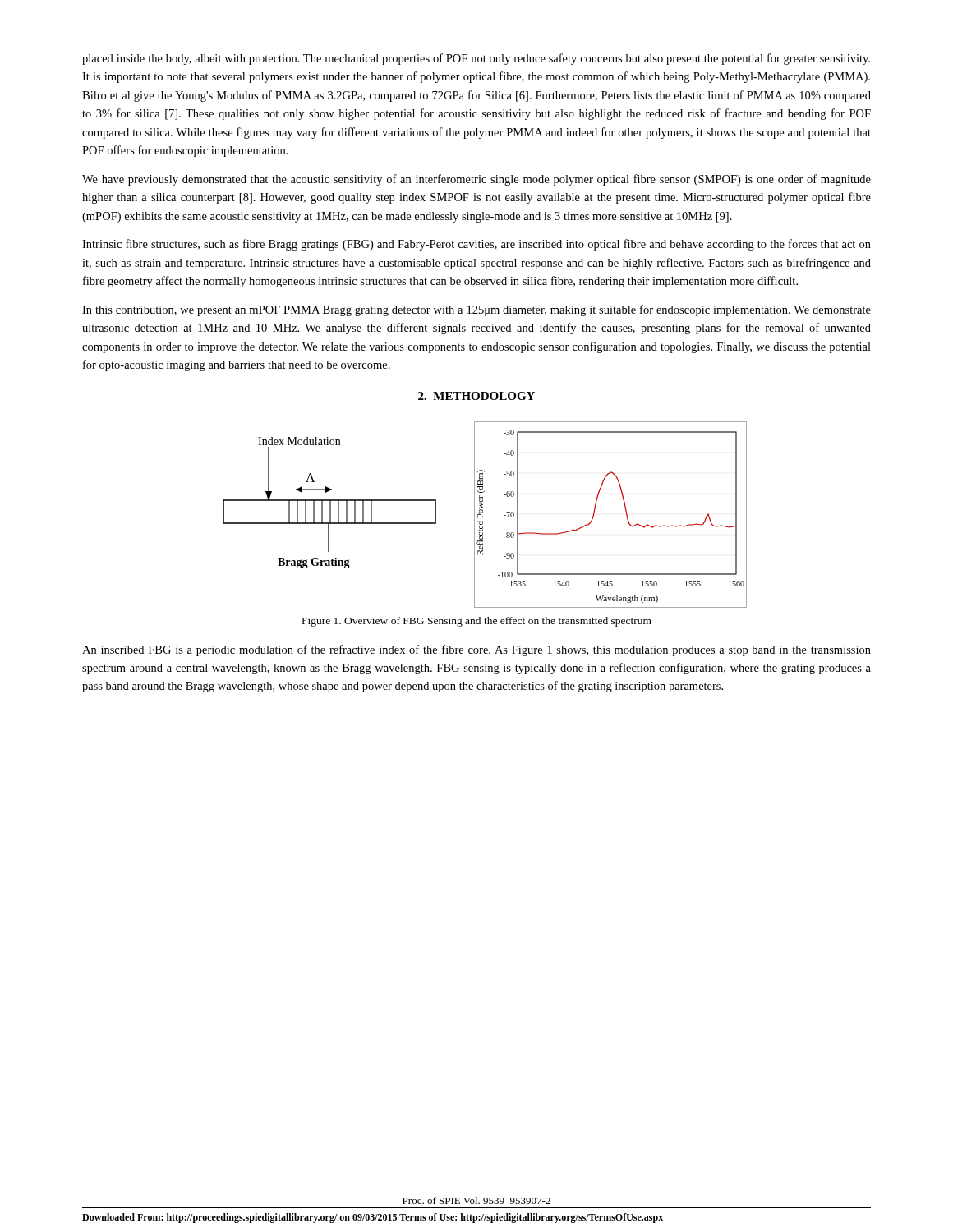Select the element starting "We have previously demonstrated that the acoustic"

coord(476,198)
